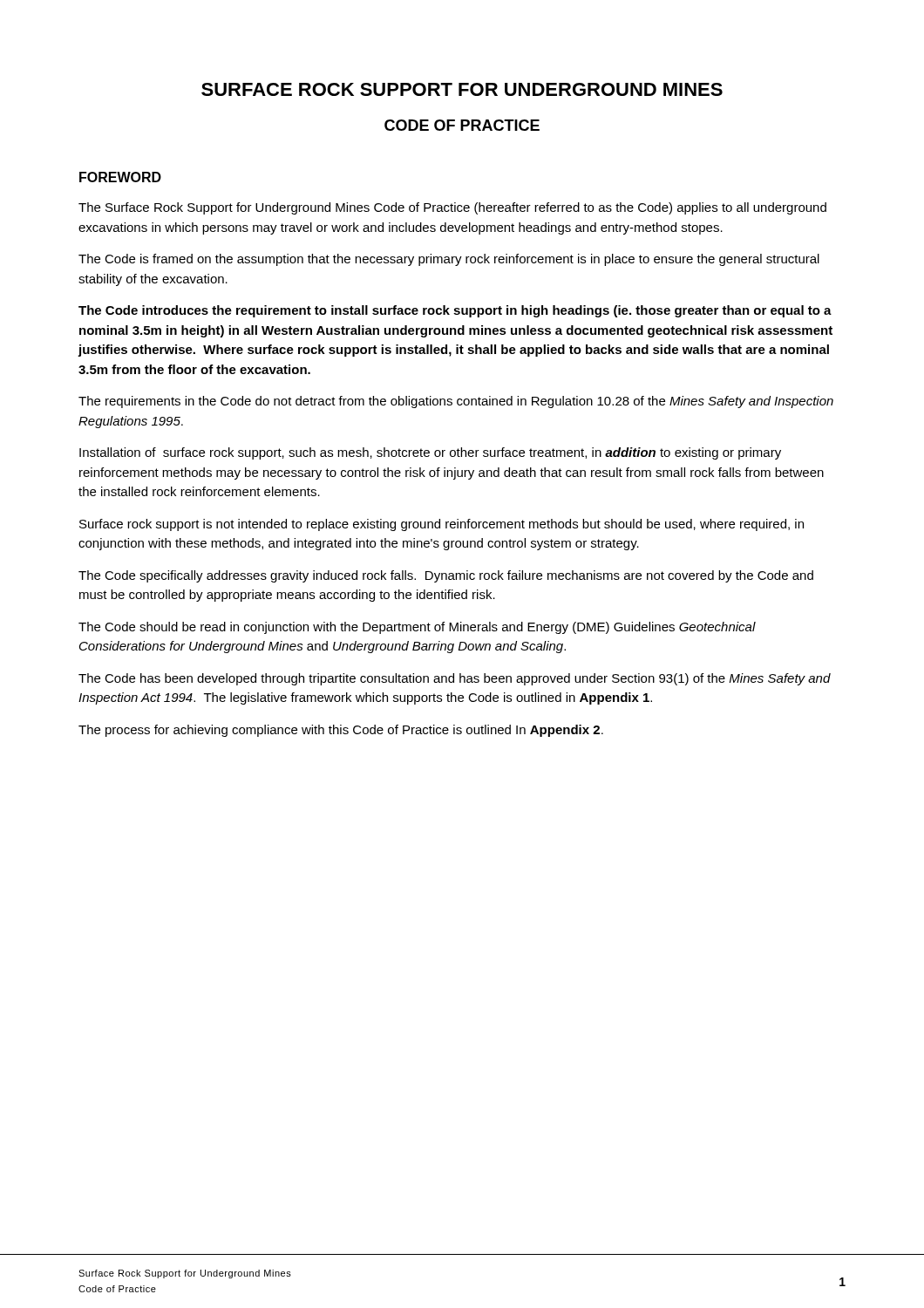Click on the element starting "SURFACE ROCK SUPPORT FOR"

(462, 107)
